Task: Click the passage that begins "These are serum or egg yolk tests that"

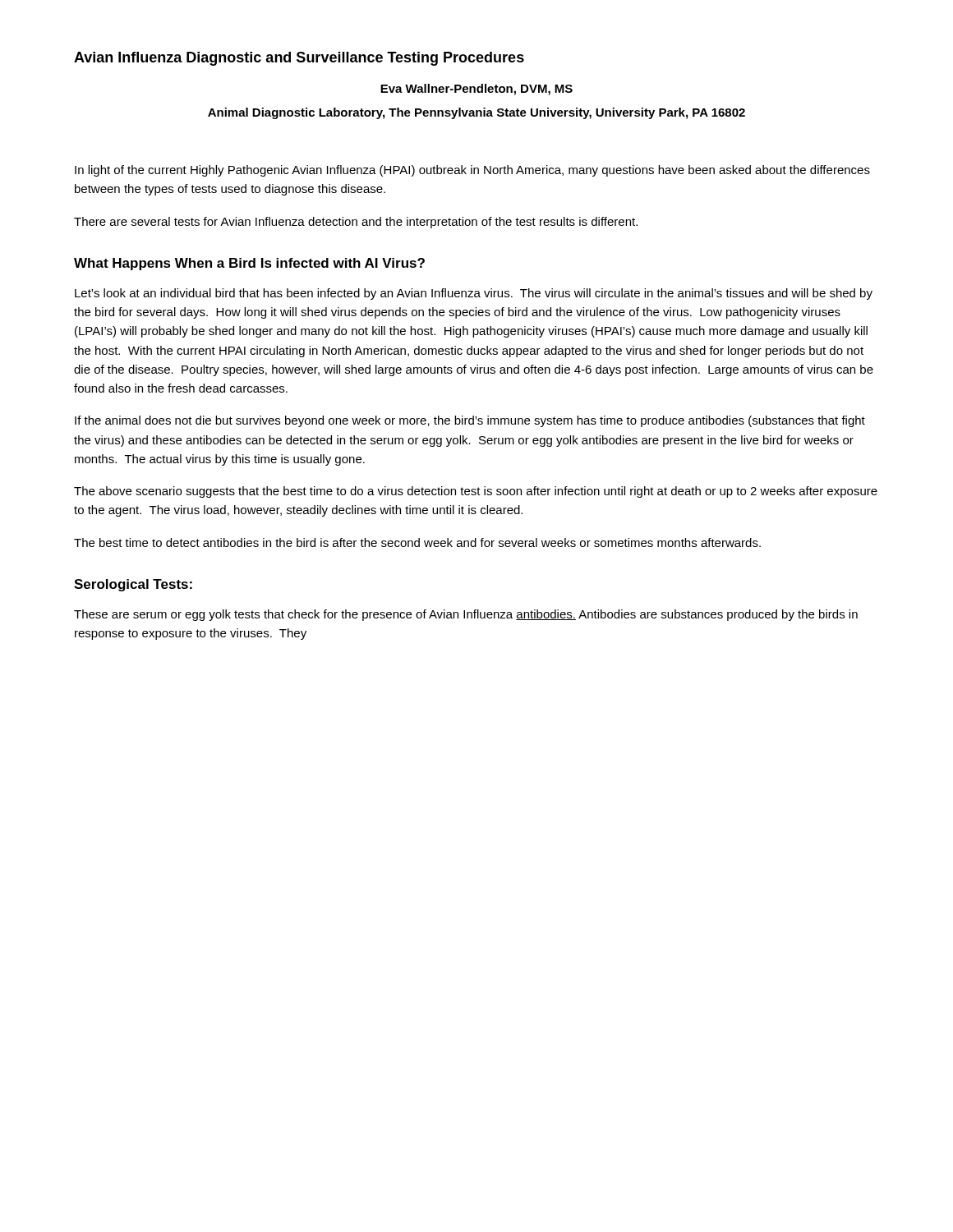Action: point(466,623)
